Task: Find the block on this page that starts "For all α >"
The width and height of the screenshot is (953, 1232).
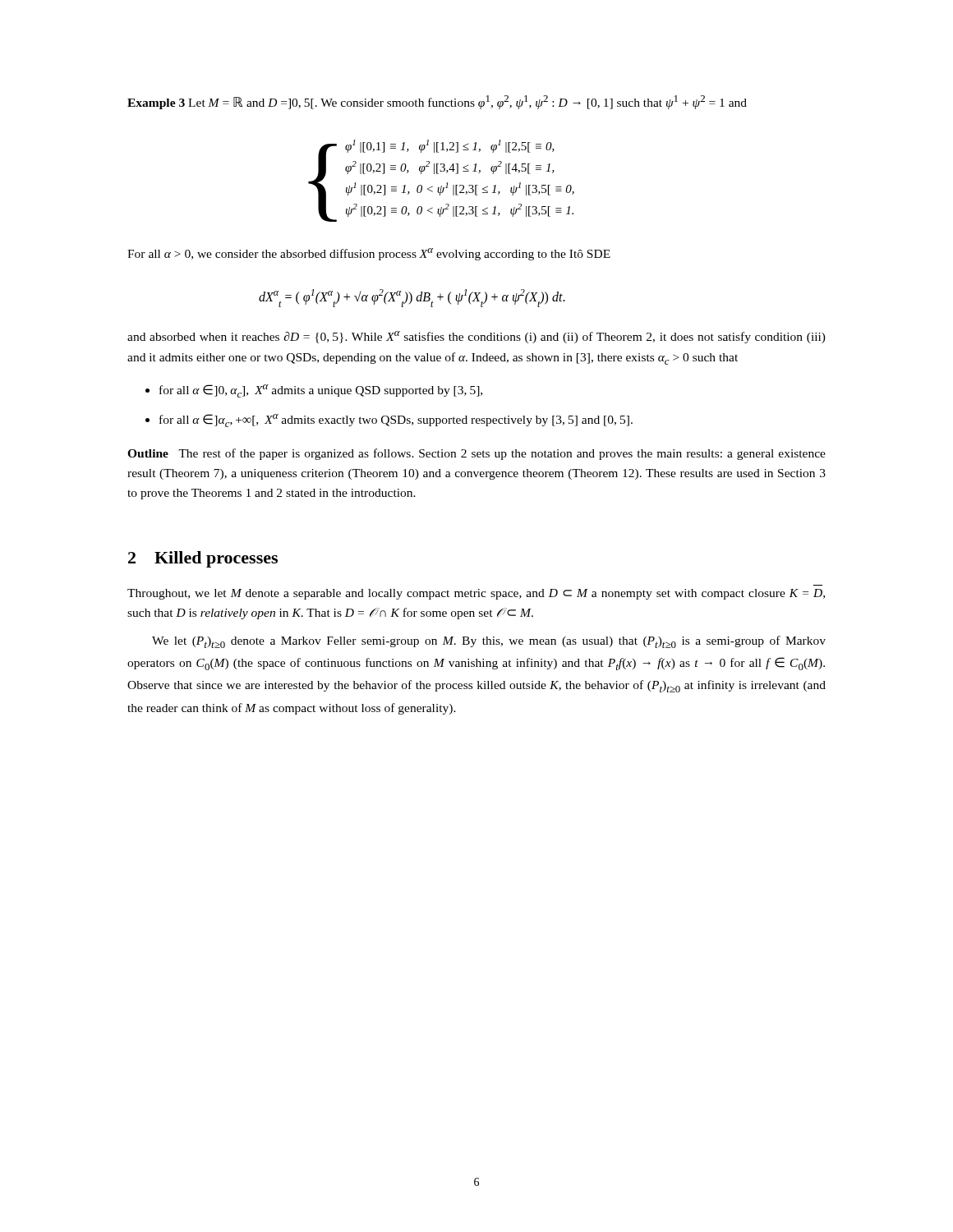Action: [369, 252]
